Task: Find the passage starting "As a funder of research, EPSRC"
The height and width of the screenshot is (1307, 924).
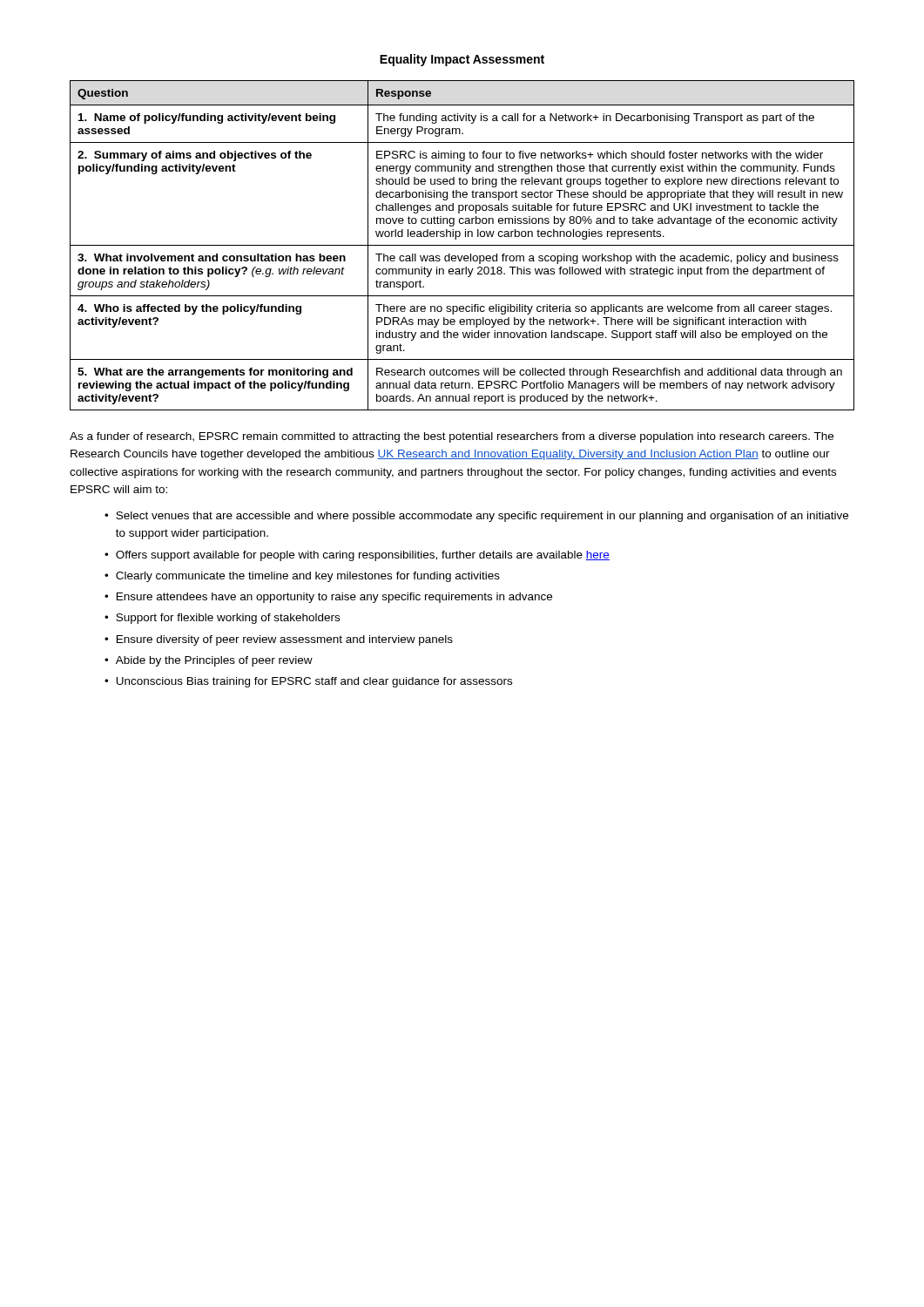Action: coord(453,463)
